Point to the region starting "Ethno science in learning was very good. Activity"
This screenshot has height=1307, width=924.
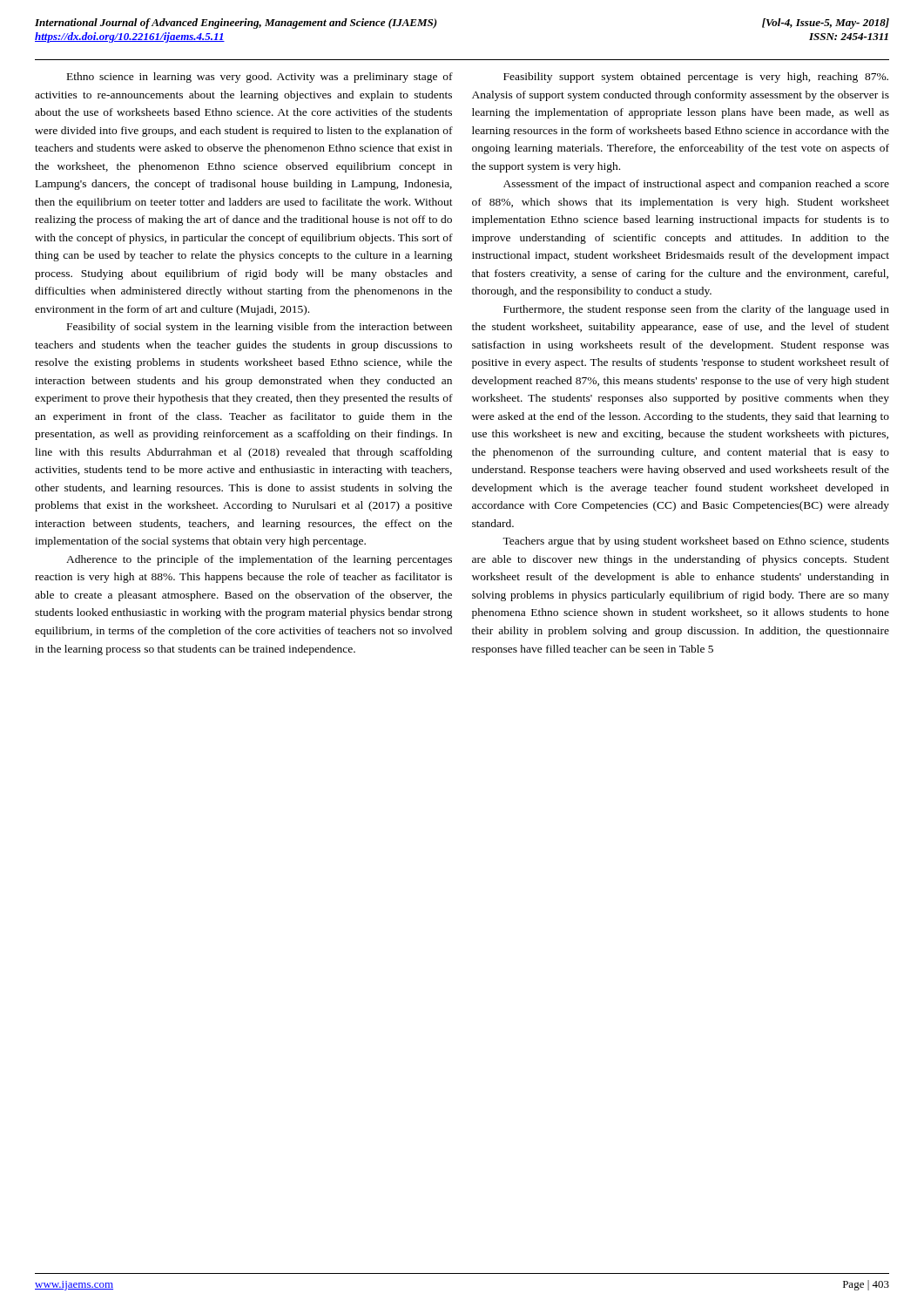244,193
